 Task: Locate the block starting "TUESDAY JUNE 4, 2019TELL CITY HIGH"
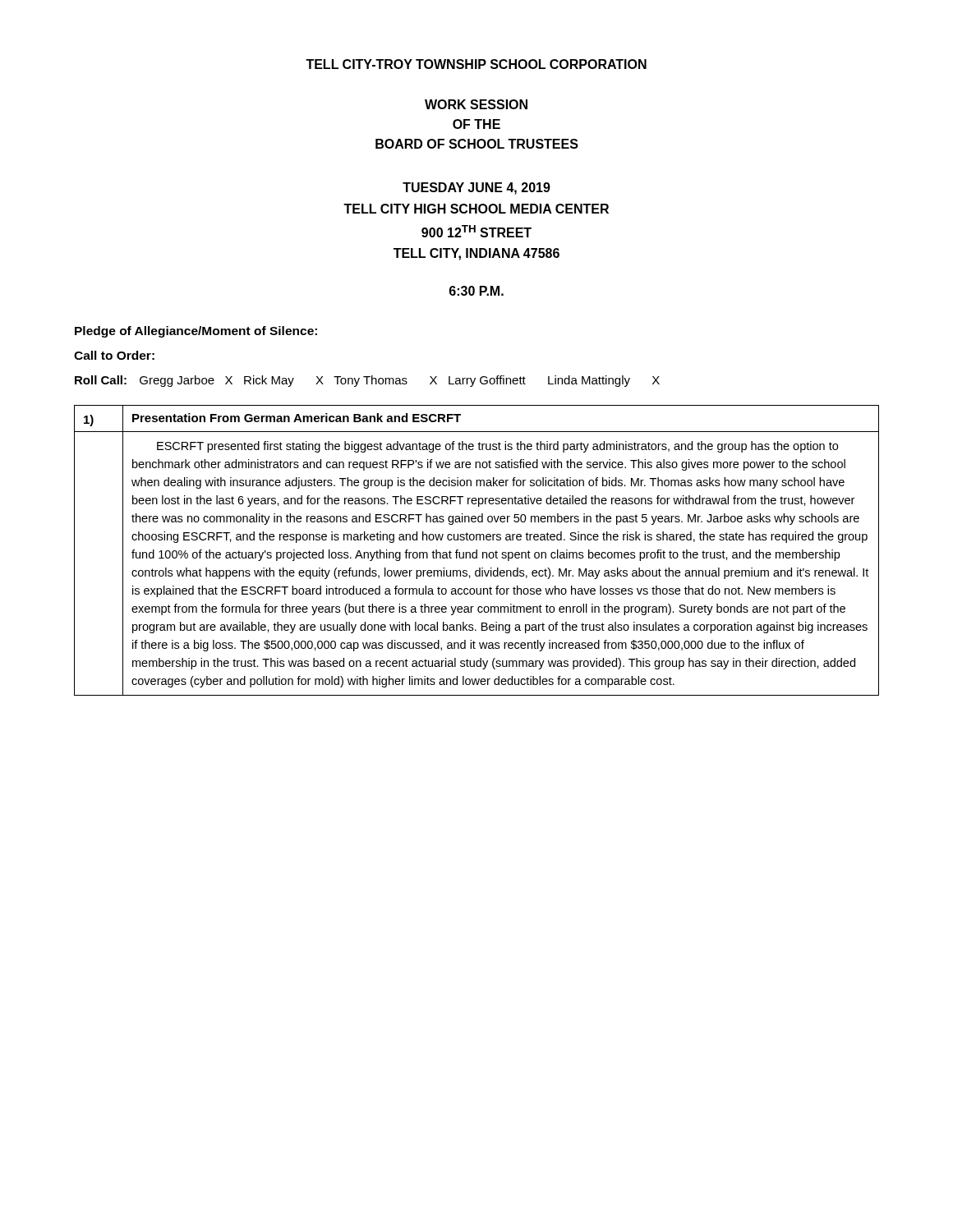tap(476, 221)
